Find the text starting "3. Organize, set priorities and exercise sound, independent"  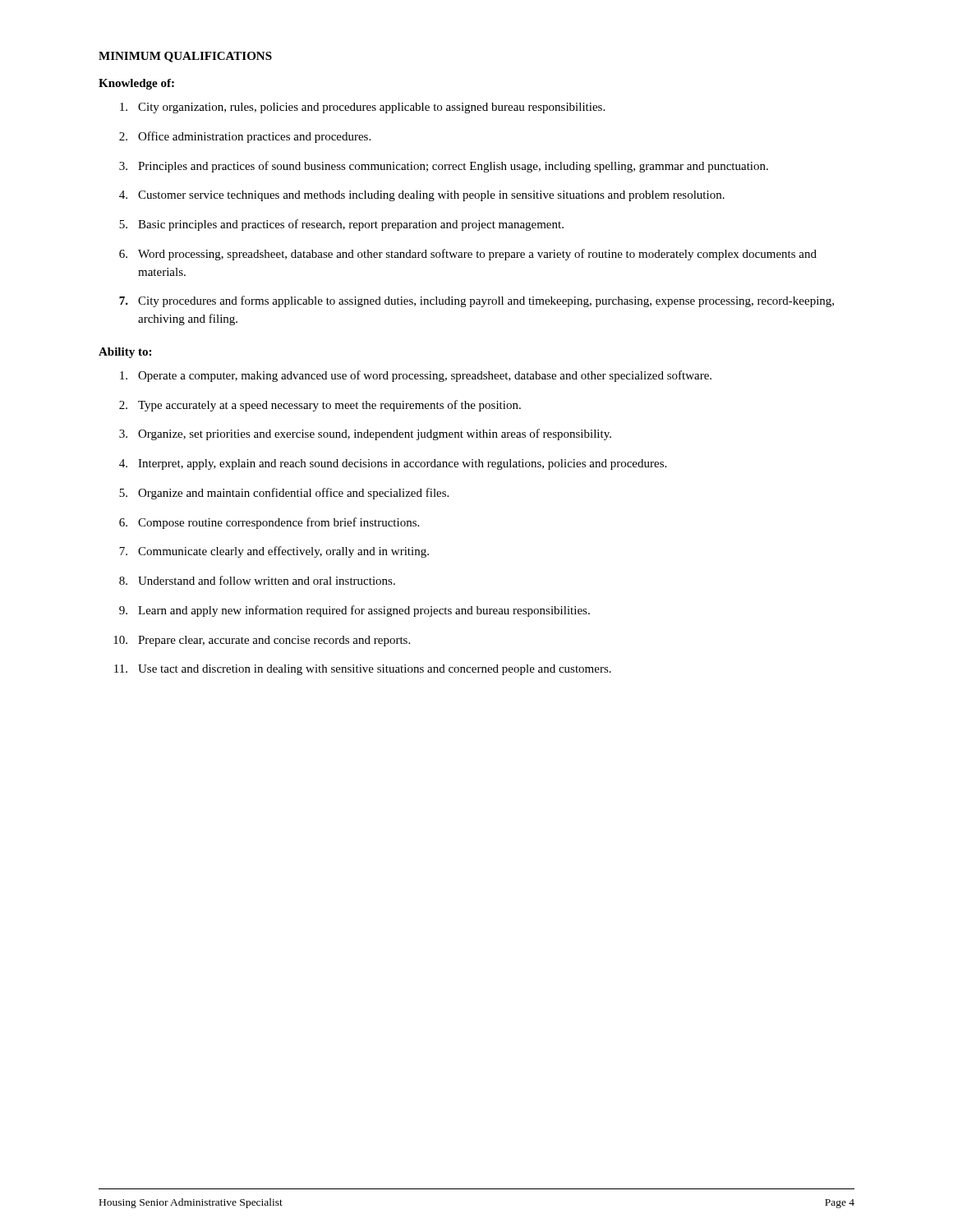pos(476,435)
